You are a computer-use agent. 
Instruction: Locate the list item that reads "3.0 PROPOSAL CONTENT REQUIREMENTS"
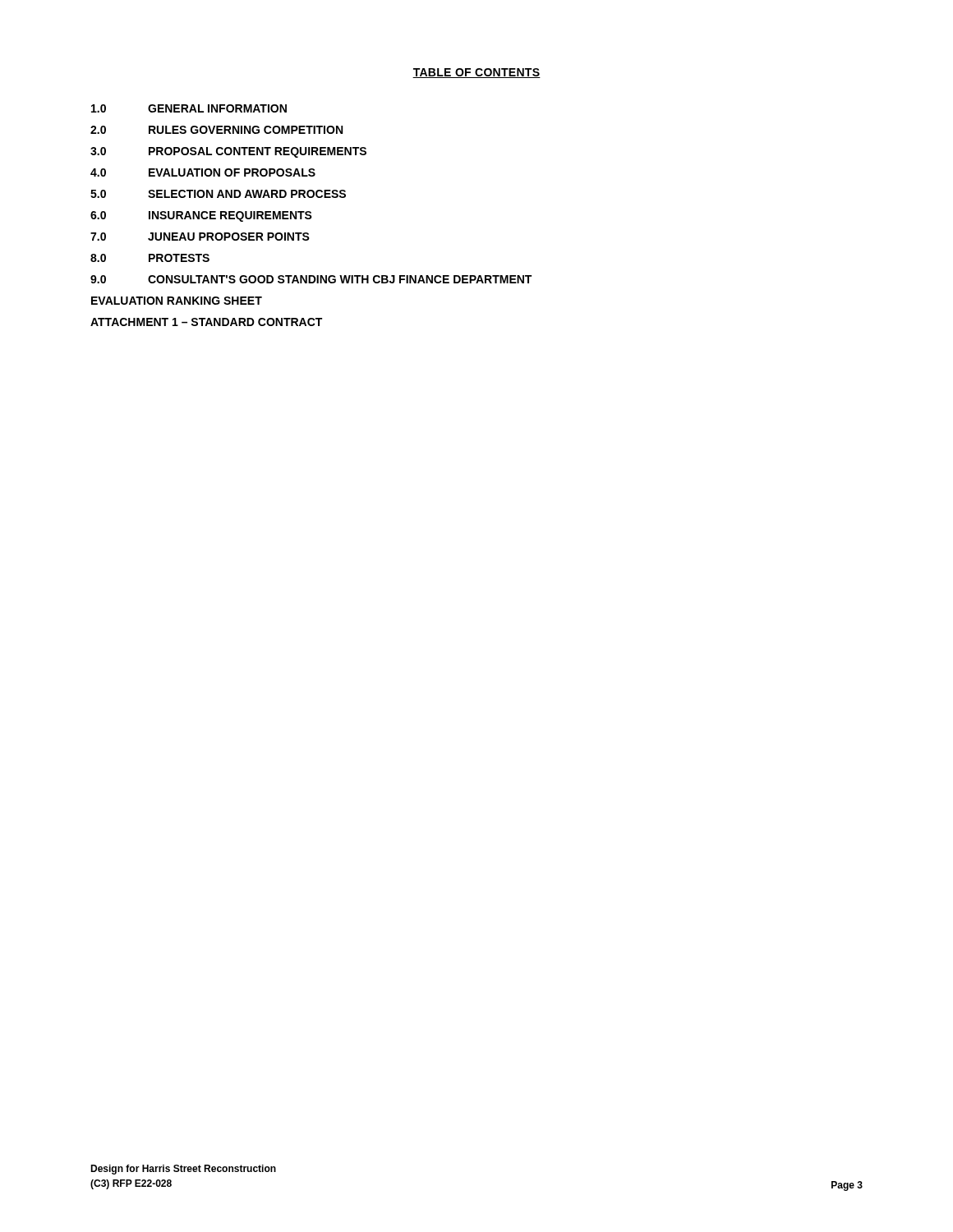[x=229, y=151]
